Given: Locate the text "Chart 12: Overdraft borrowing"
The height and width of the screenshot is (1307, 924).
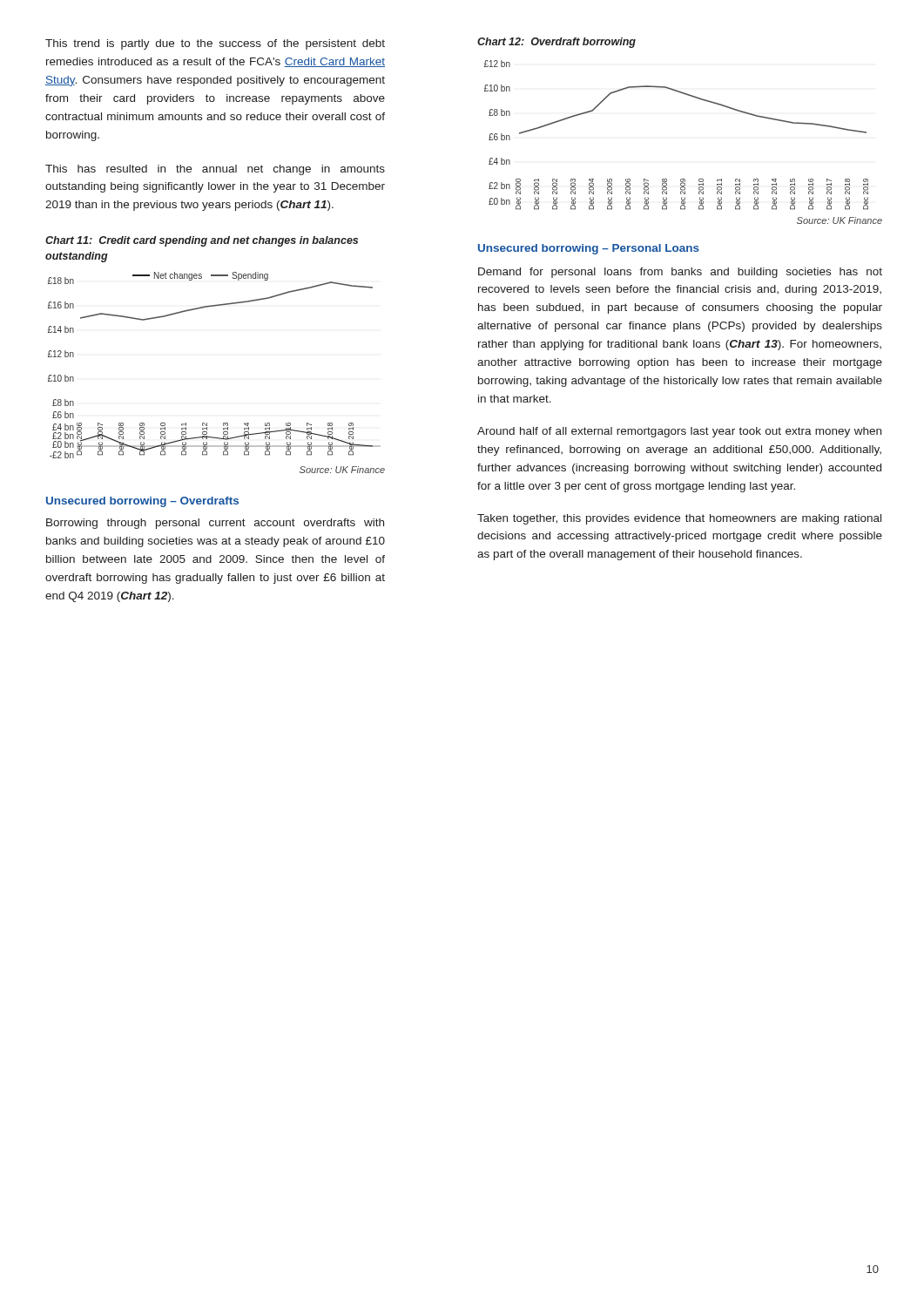Looking at the screenshot, I should click(x=556, y=42).
